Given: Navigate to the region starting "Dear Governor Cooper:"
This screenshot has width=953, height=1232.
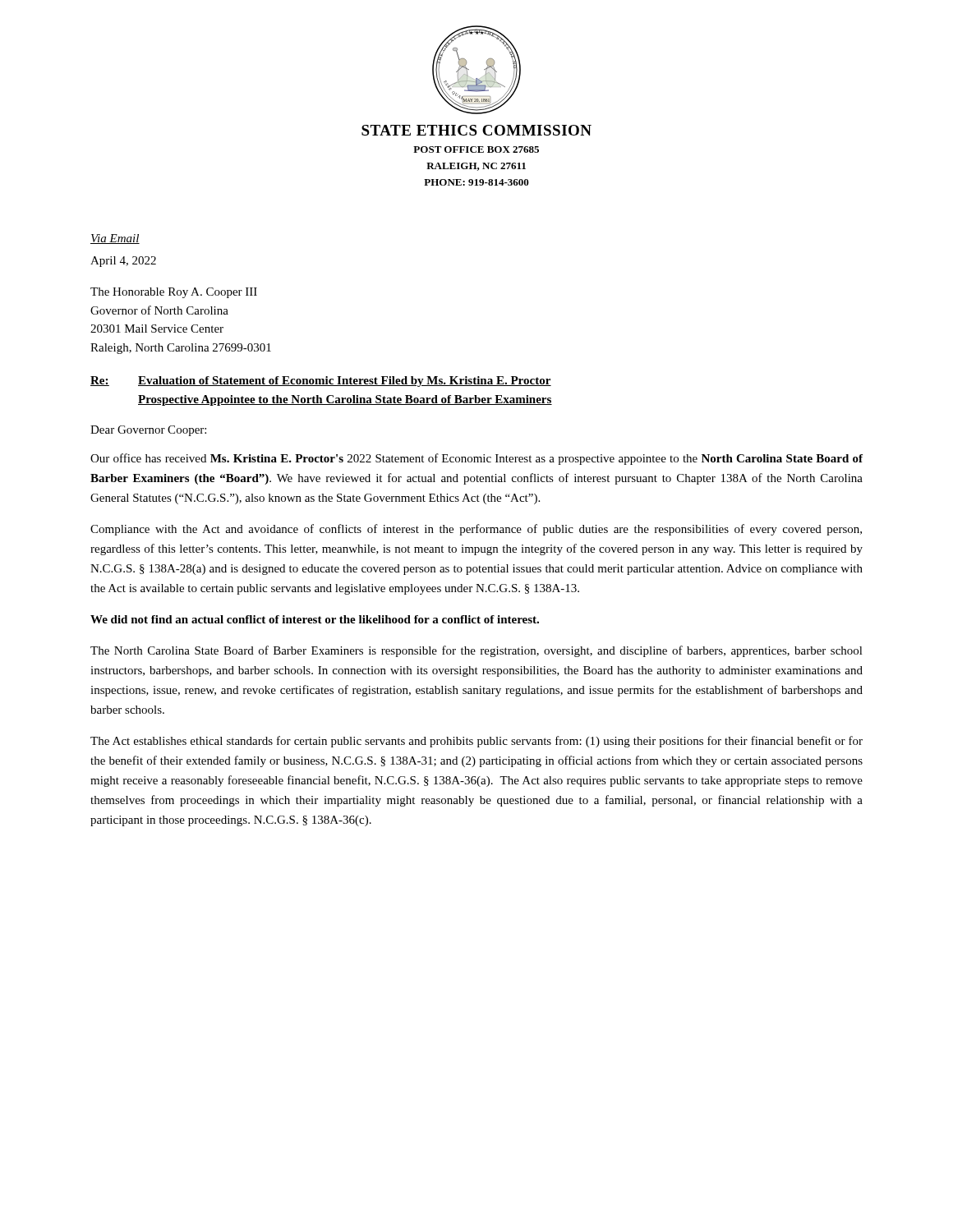Looking at the screenshot, I should click(x=149, y=430).
